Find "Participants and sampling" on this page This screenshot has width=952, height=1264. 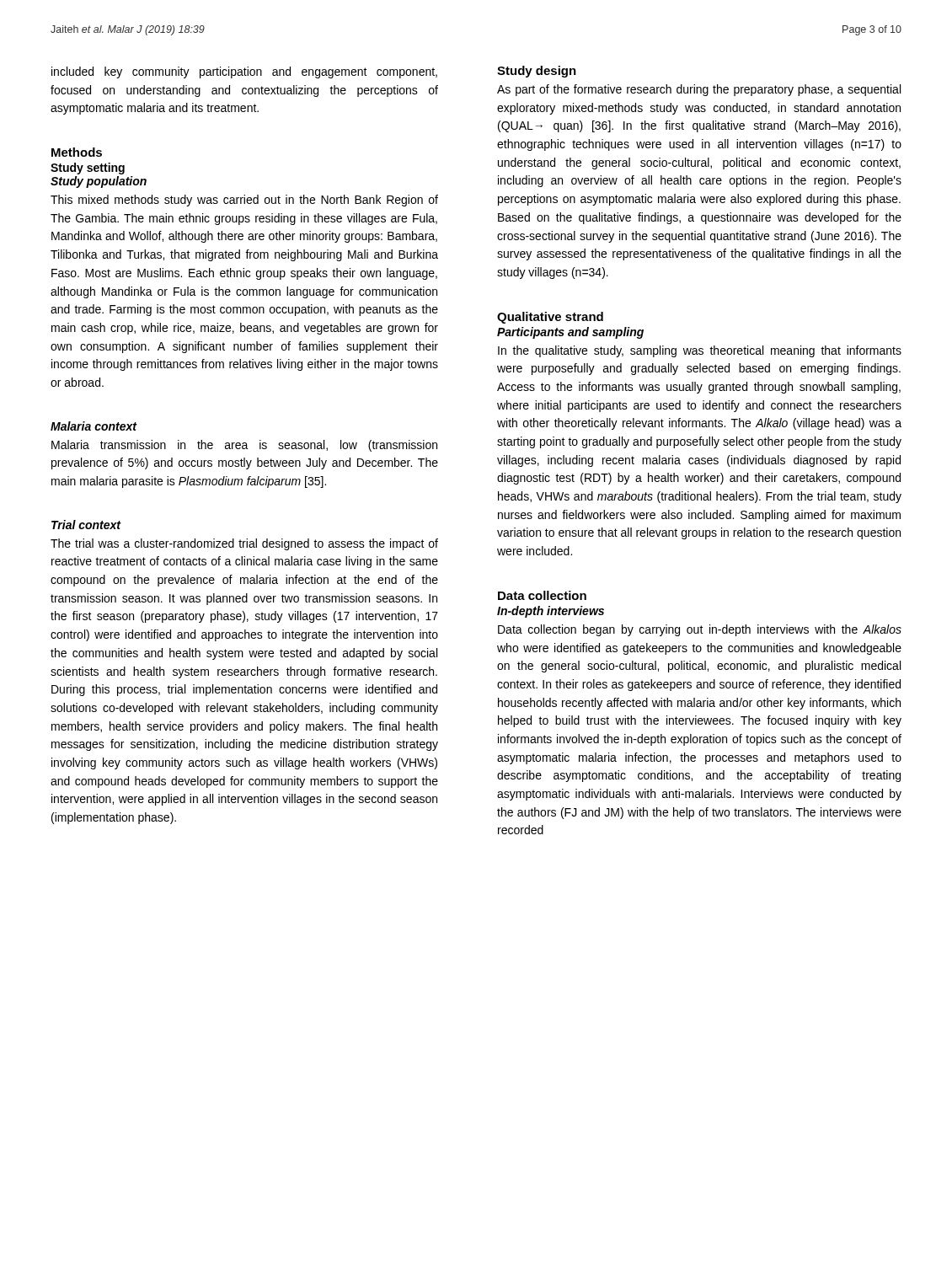[570, 332]
